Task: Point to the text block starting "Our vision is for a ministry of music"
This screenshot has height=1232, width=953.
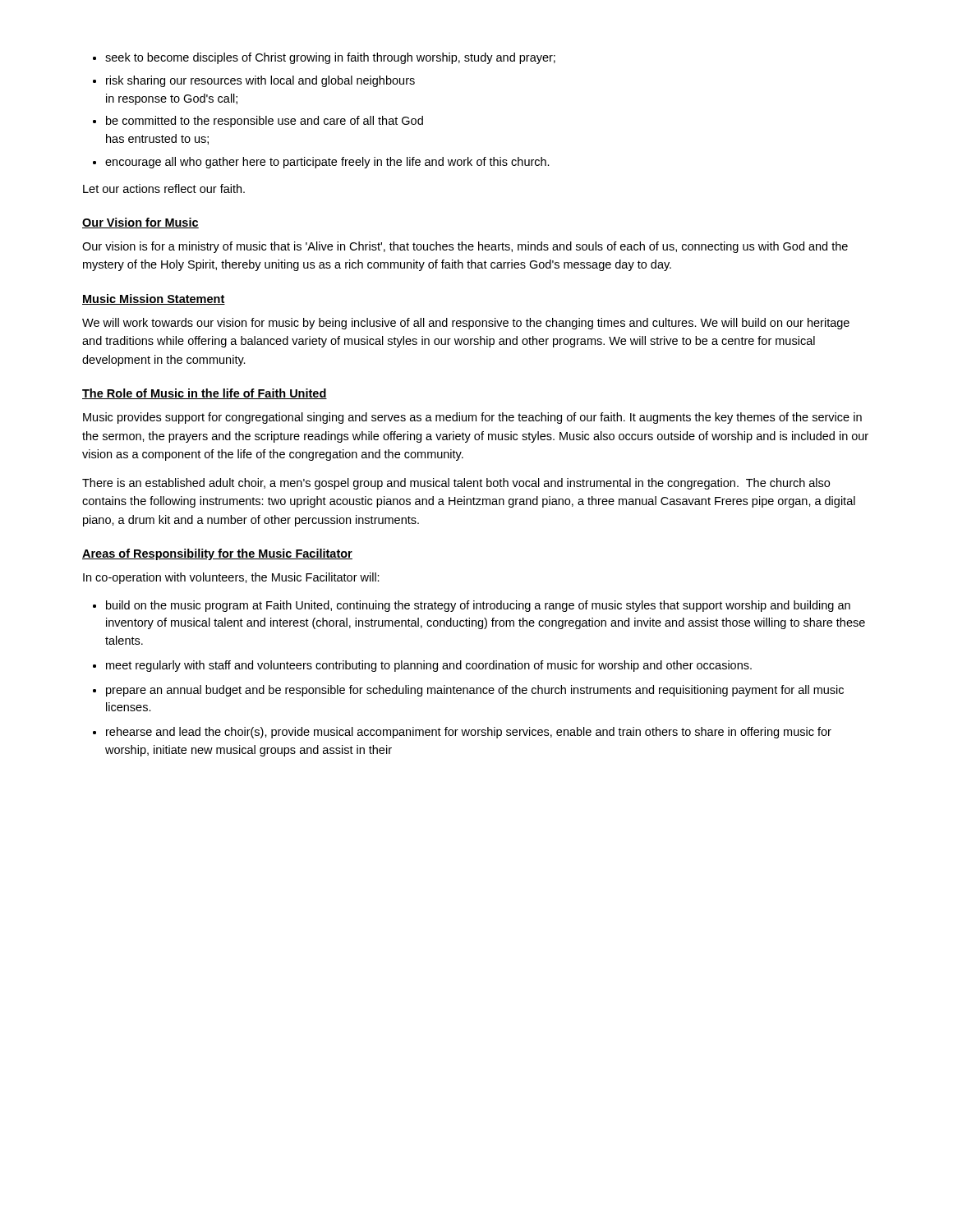Action: pos(476,256)
